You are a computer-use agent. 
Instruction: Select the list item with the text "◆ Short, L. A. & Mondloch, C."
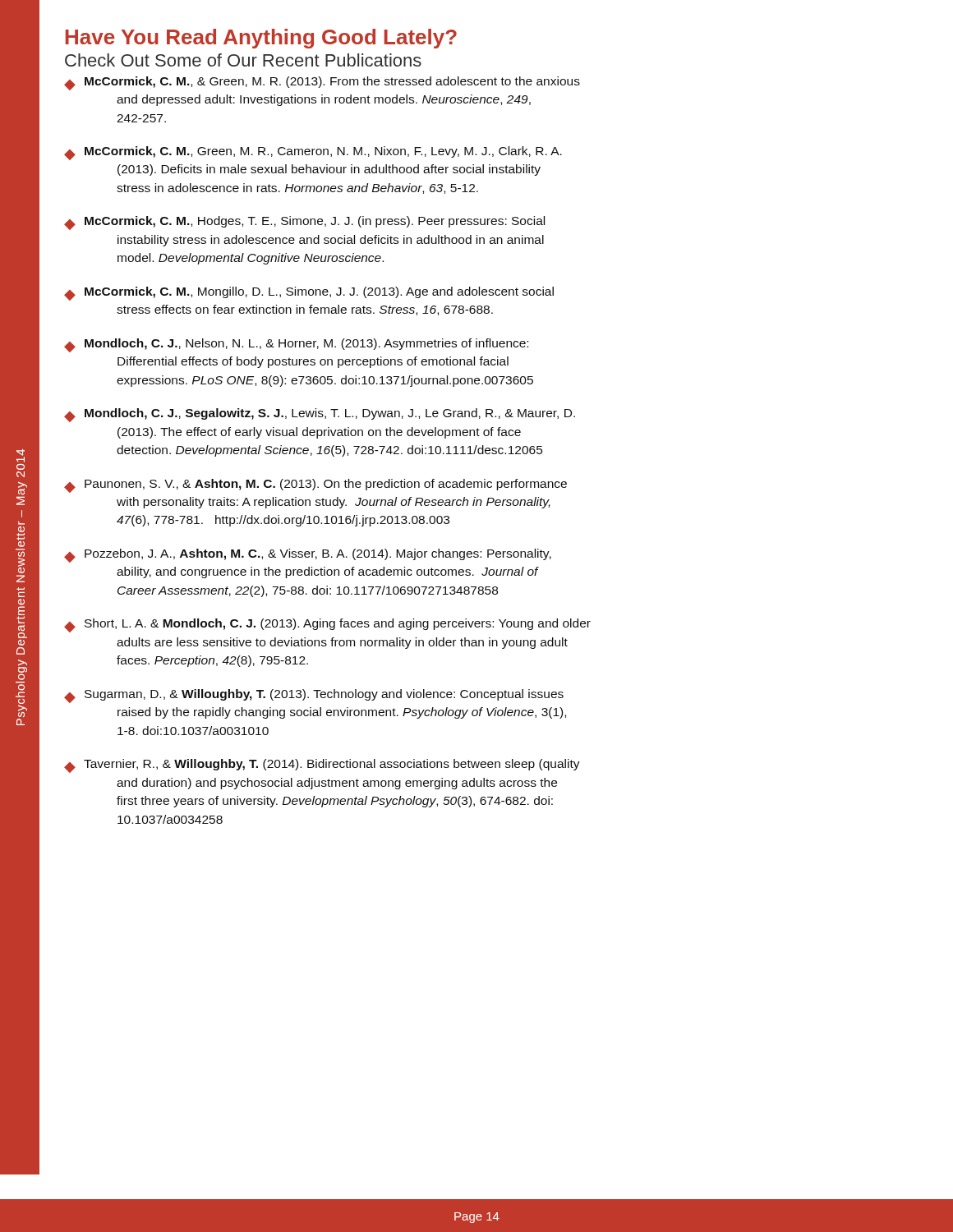488,642
